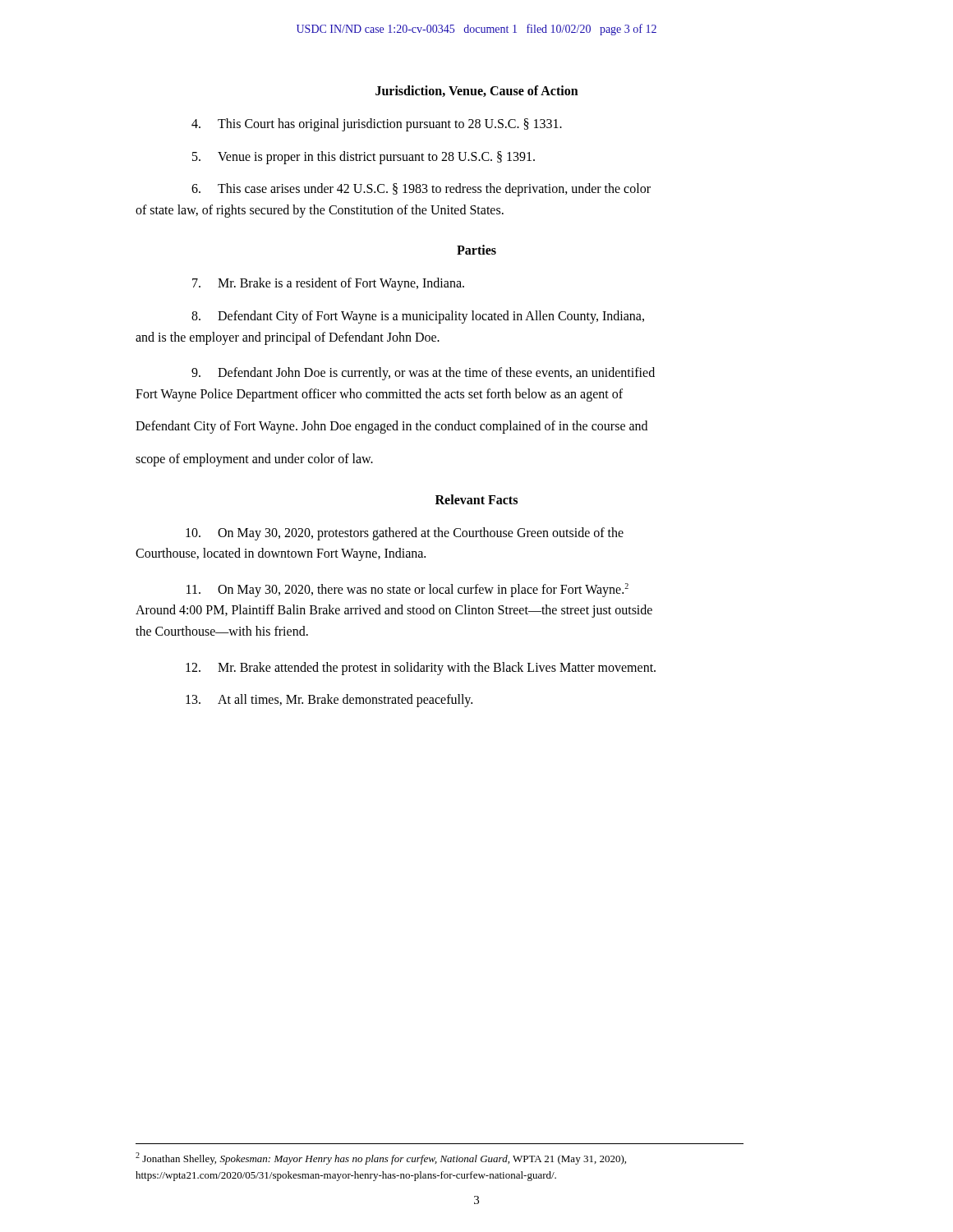Screen dimensions: 1232x953
Task: Select the text block that reads "Defendant John Doe is currently, or was"
Action: pos(476,373)
